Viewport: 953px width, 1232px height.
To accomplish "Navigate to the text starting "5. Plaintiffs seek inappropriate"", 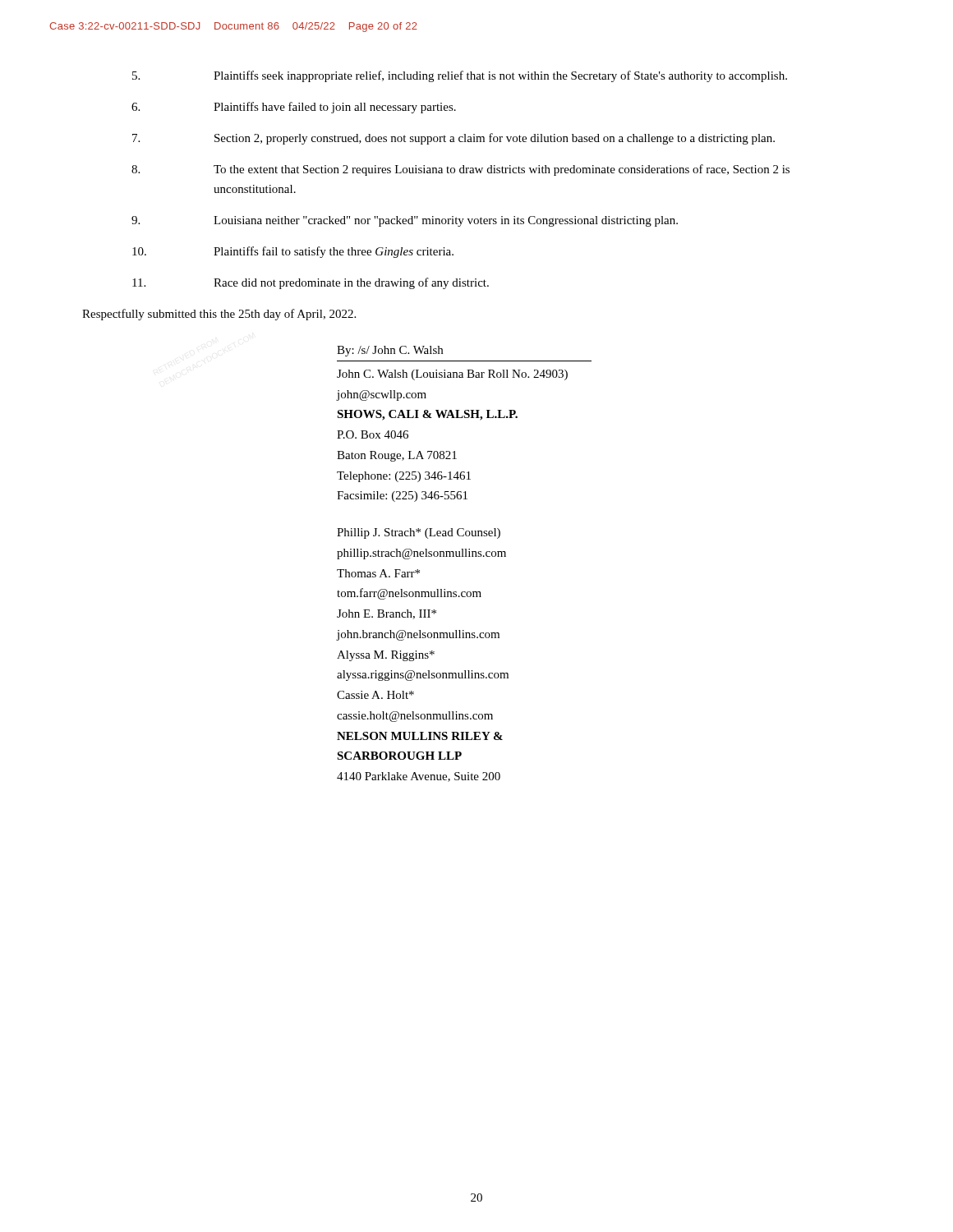I will point(435,76).
